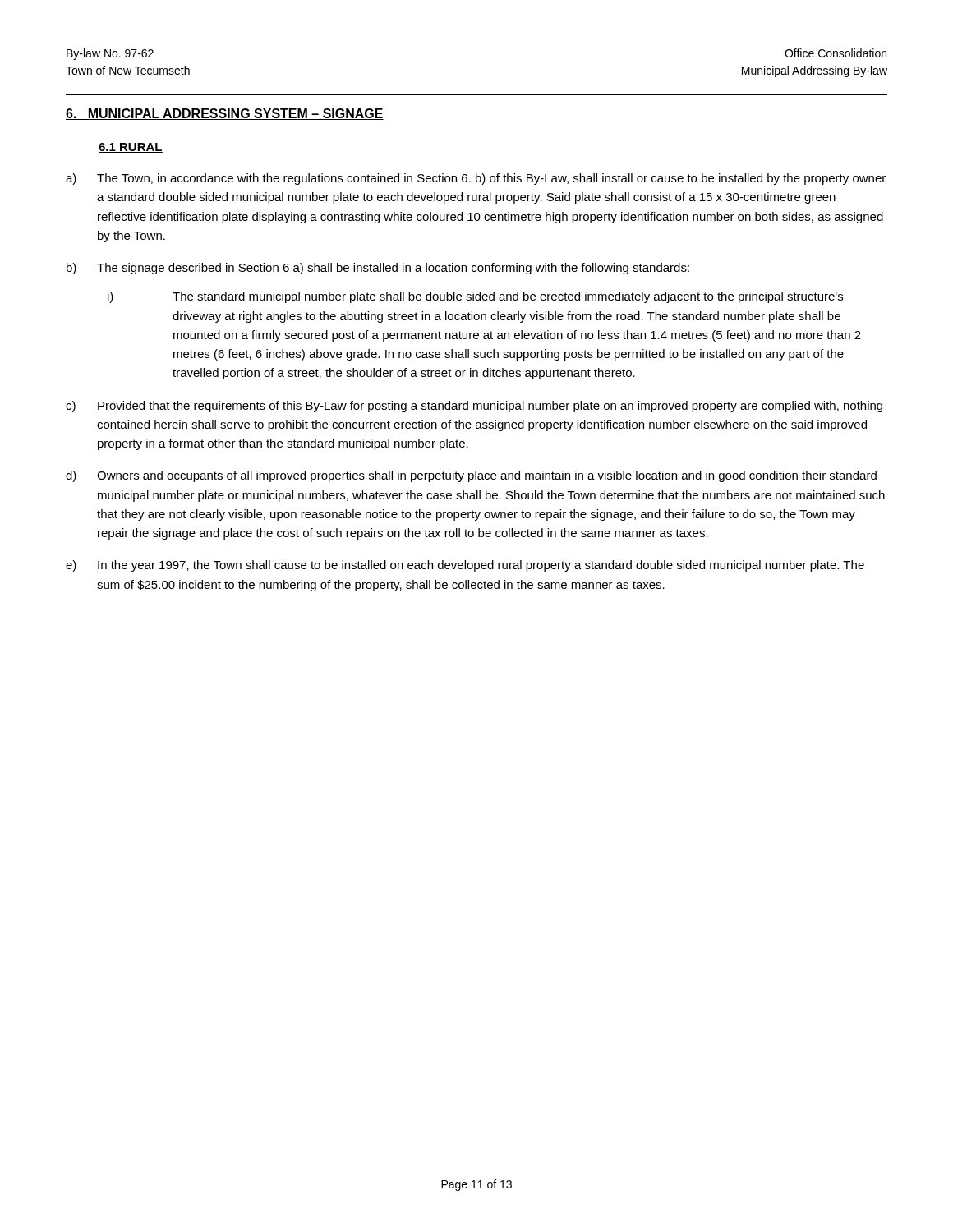953x1232 pixels.
Task: Point to the block beginning "d) Owners and occupants of all"
Action: click(x=476, y=504)
